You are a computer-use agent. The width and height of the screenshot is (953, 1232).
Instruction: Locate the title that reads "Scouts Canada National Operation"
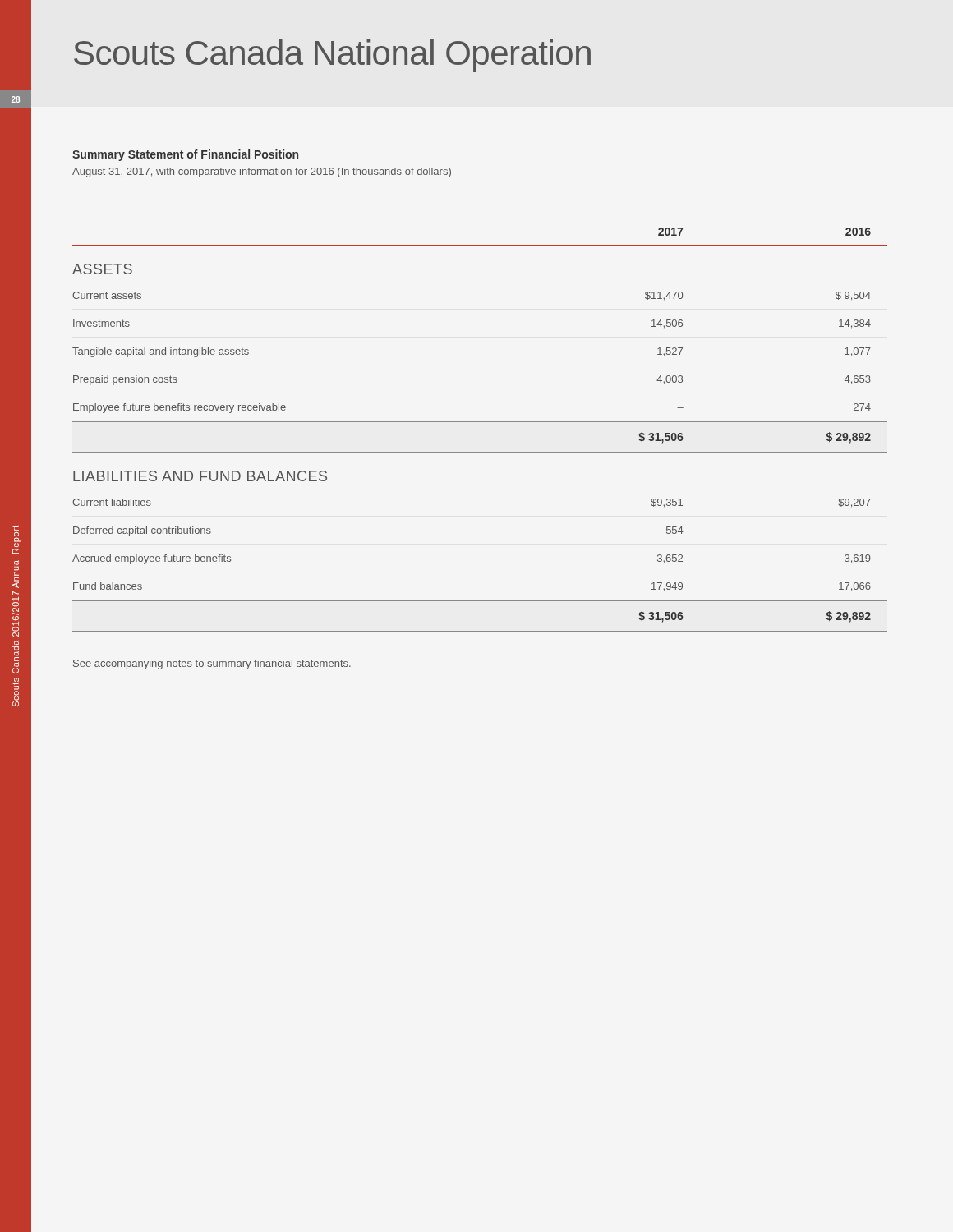[332, 53]
